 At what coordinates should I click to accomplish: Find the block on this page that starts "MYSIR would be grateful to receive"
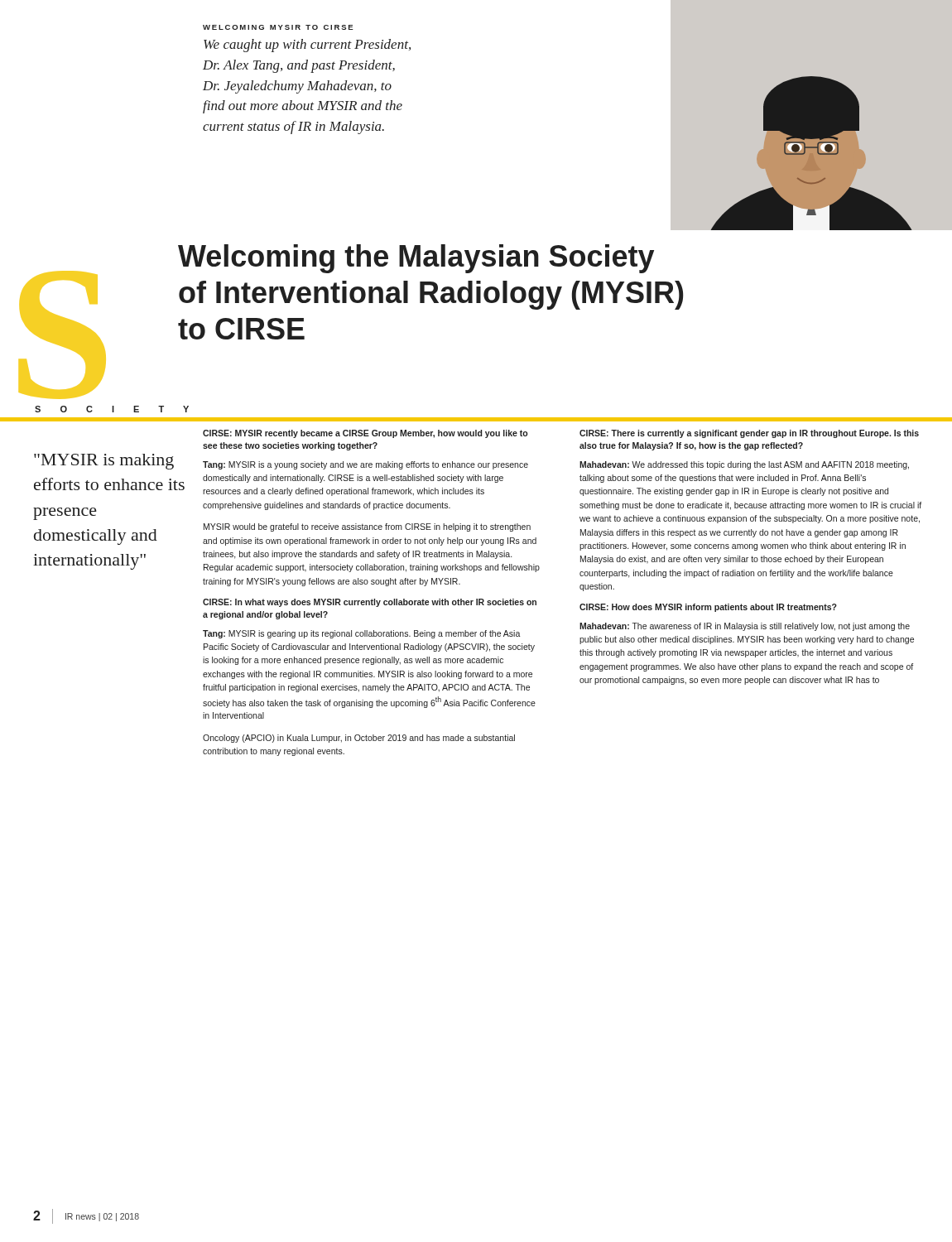371,554
